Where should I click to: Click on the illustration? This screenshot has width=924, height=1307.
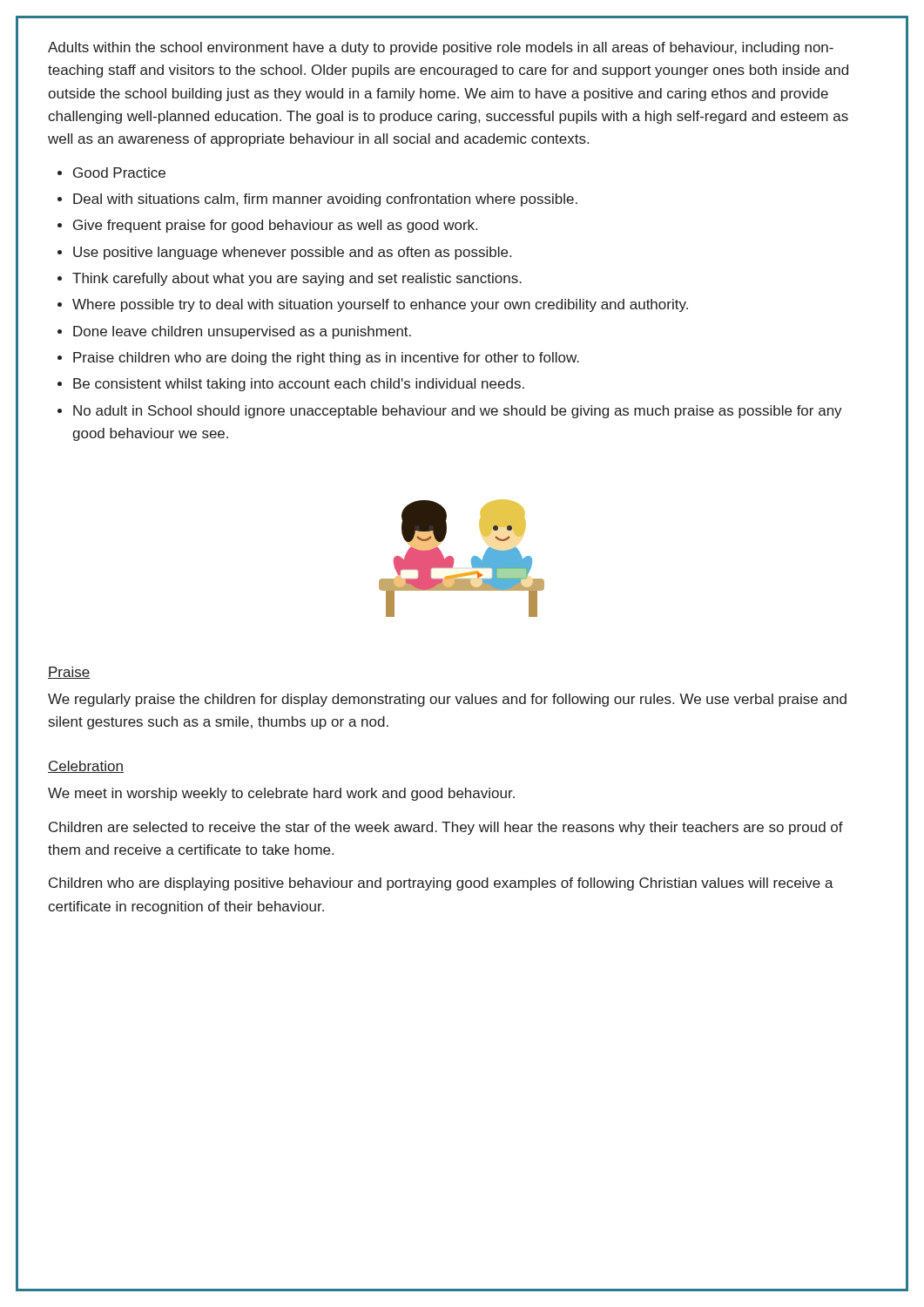(462, 548)
